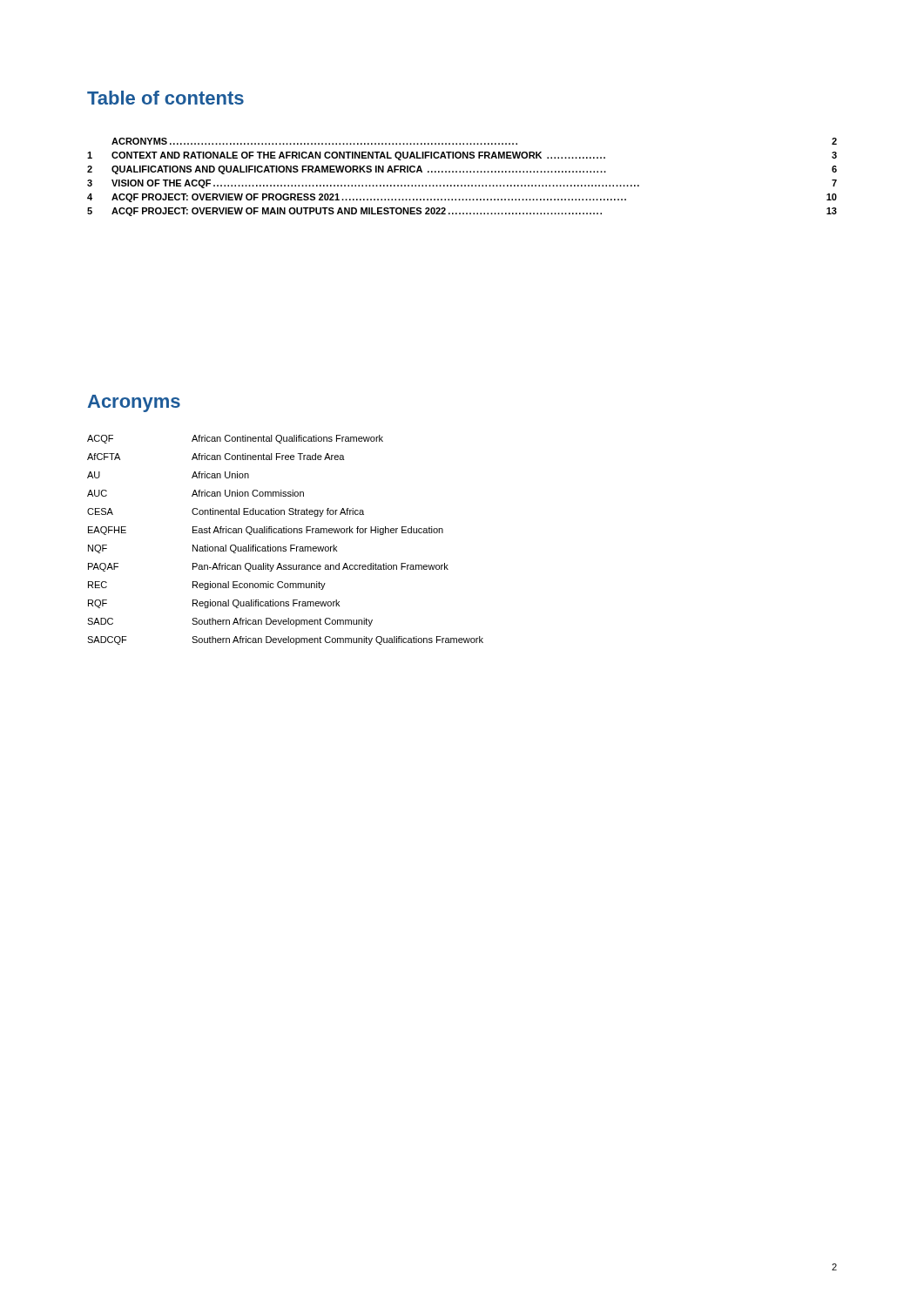
Task: Click the passage that begins "4 ACQF PROJECT: OVERVIEW OF"
Action: (x=462, y=197)
